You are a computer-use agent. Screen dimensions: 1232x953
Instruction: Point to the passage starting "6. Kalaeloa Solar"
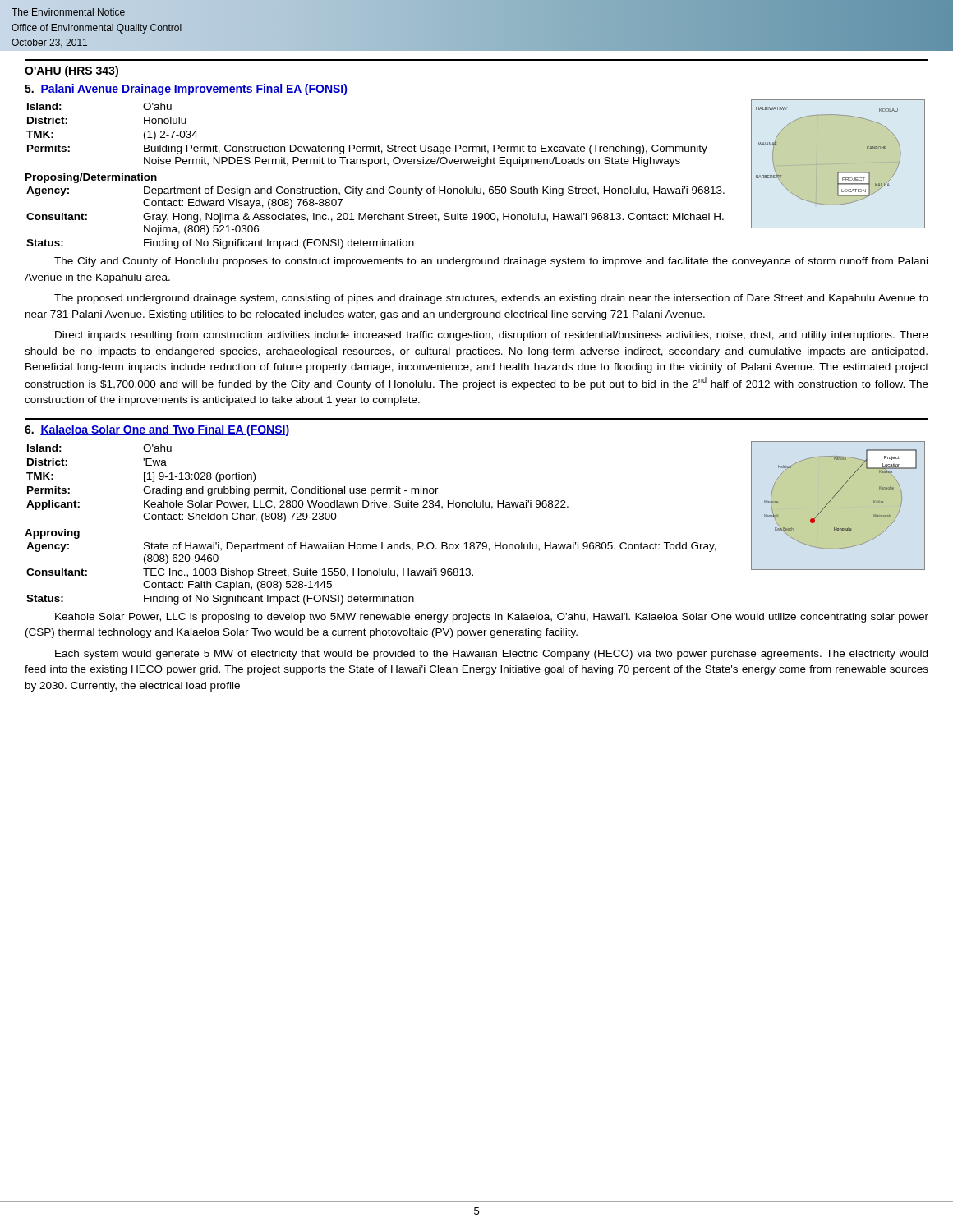tap(157, 429)
